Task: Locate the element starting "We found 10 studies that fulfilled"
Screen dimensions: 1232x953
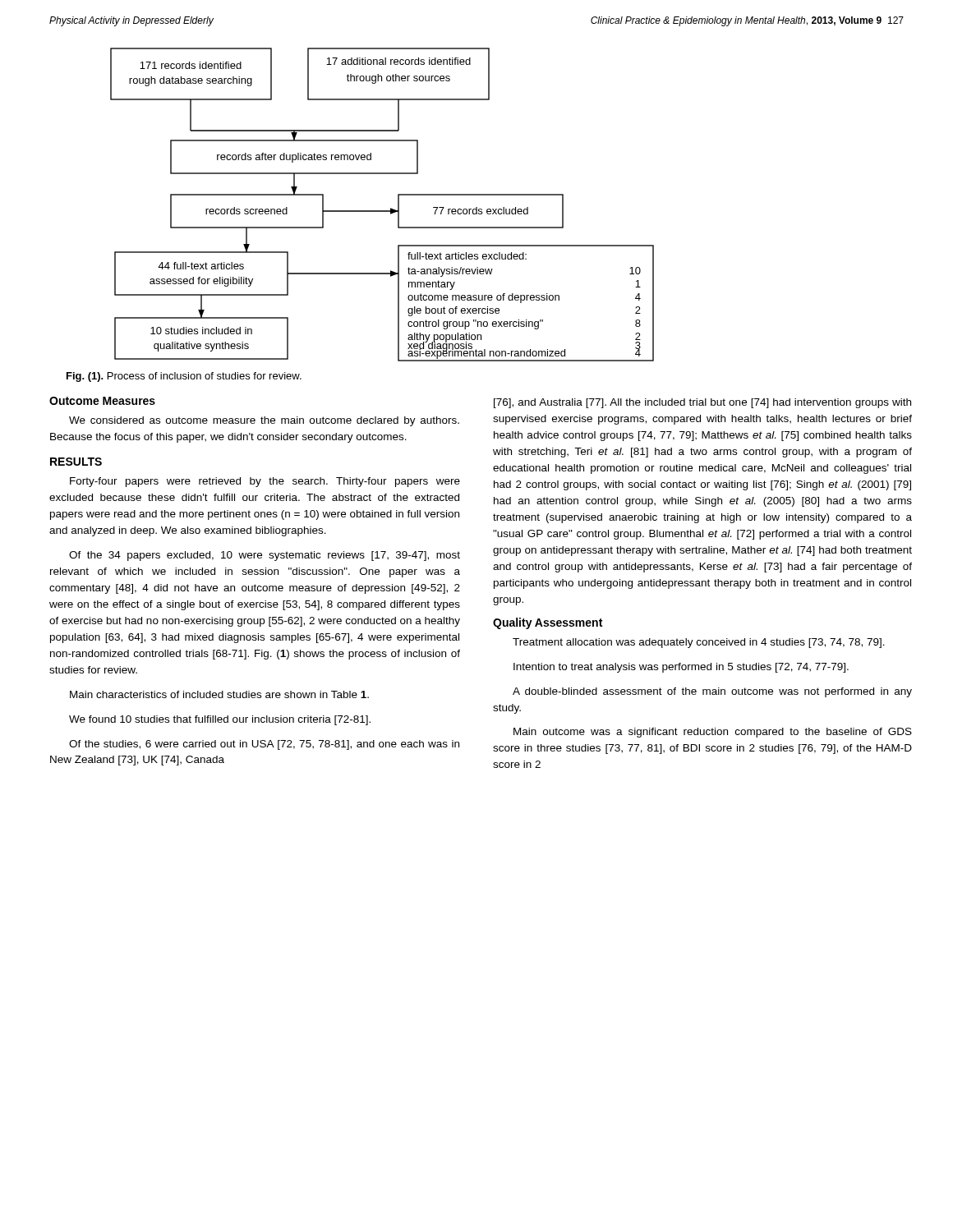Action: pos(255,719)
